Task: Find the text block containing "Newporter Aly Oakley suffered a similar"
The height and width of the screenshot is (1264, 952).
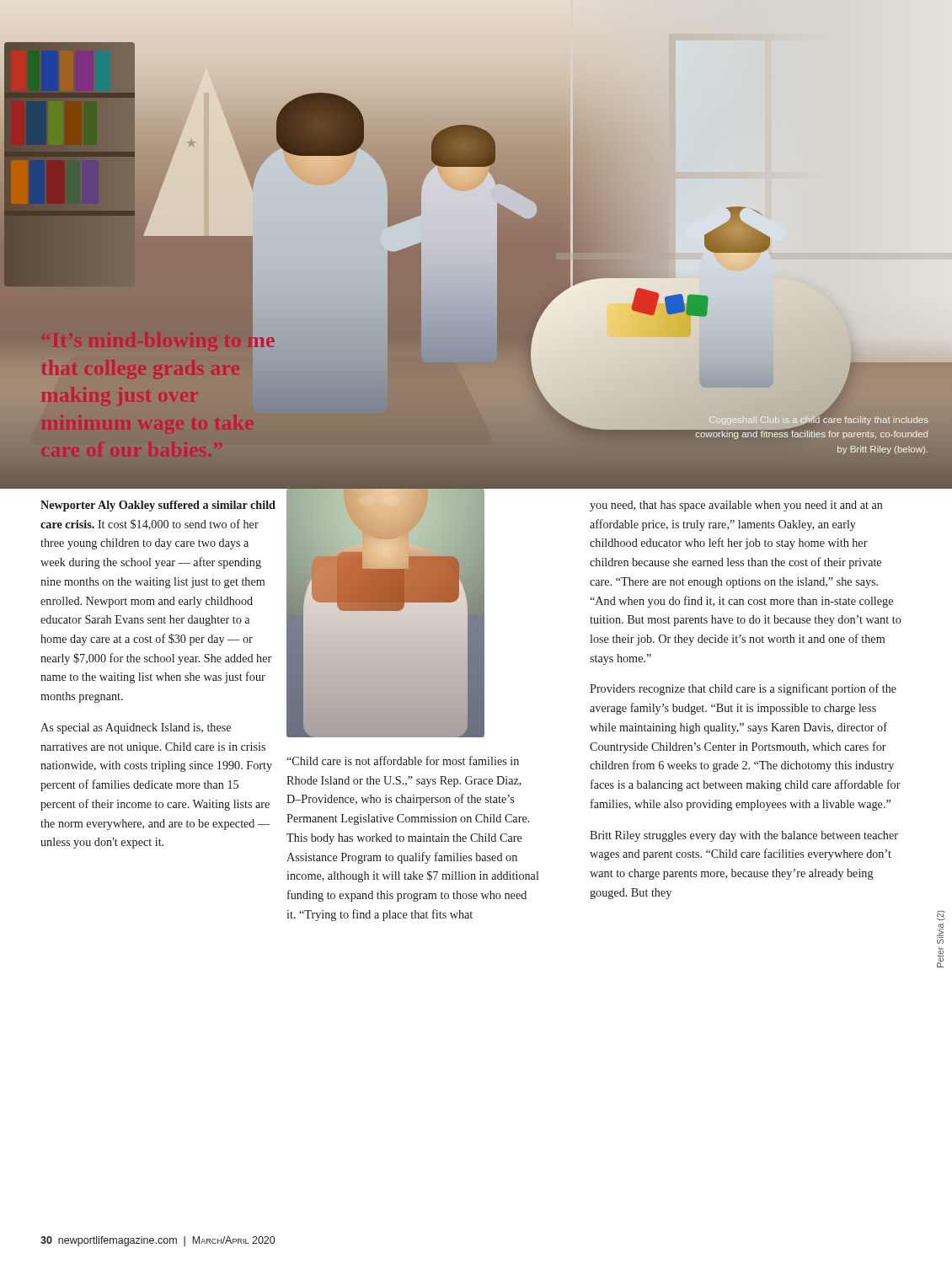Action: pyautogui.click(x=158, y=674)
